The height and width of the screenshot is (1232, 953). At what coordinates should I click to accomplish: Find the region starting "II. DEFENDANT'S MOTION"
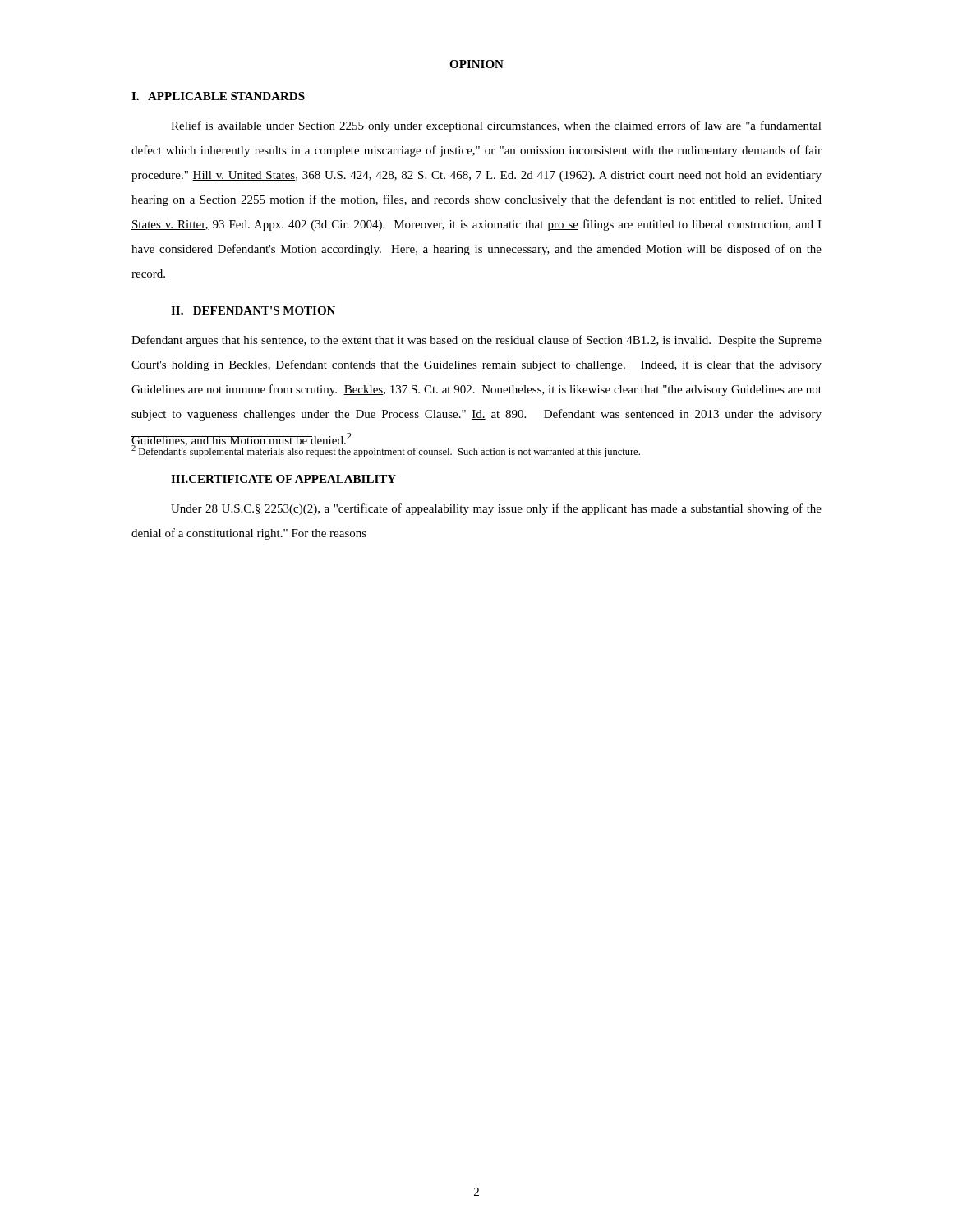tap(253, 310)
